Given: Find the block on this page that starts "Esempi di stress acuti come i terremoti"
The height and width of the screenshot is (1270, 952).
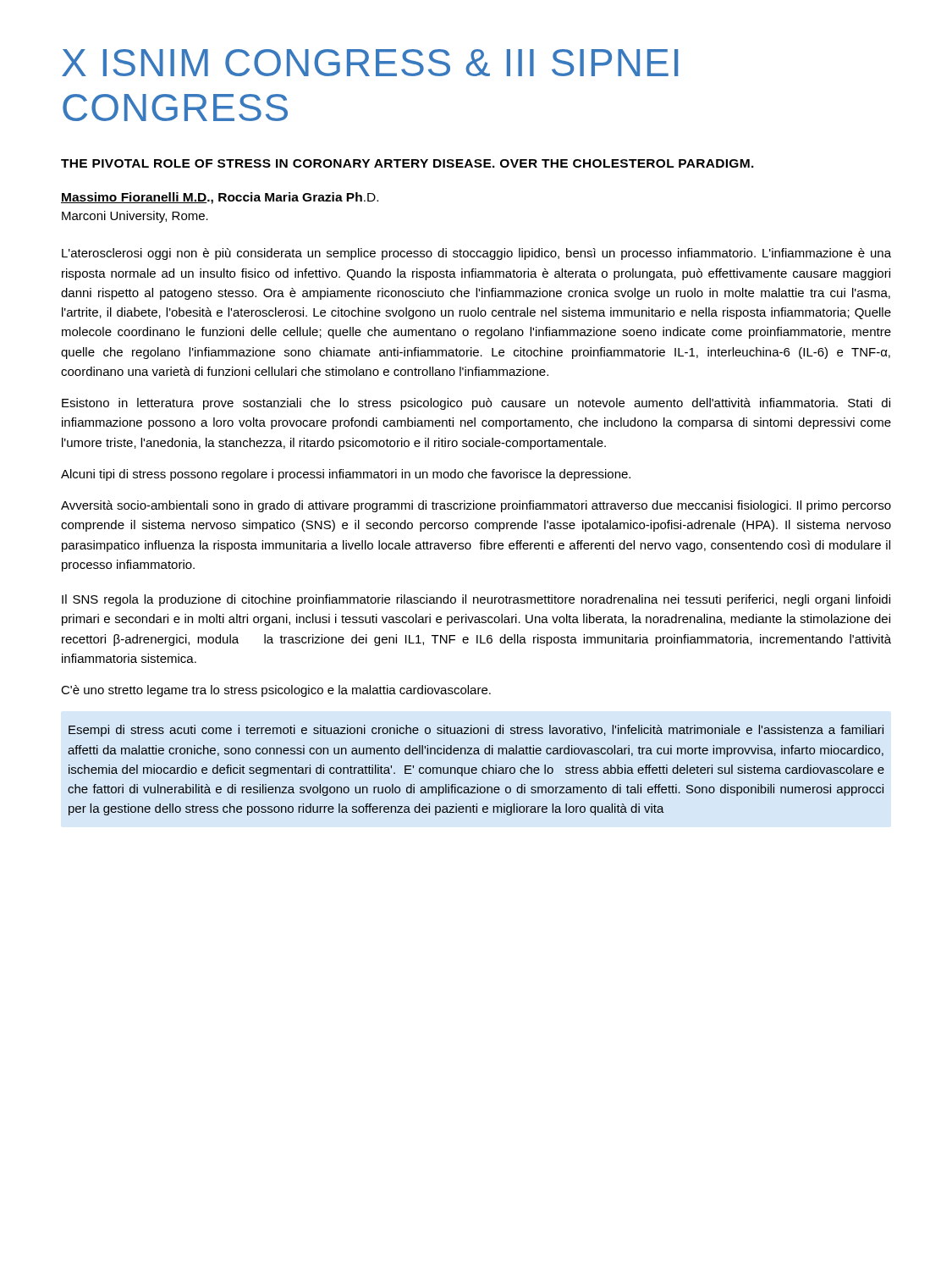Looking at the screenshot, I should [476, 769].
